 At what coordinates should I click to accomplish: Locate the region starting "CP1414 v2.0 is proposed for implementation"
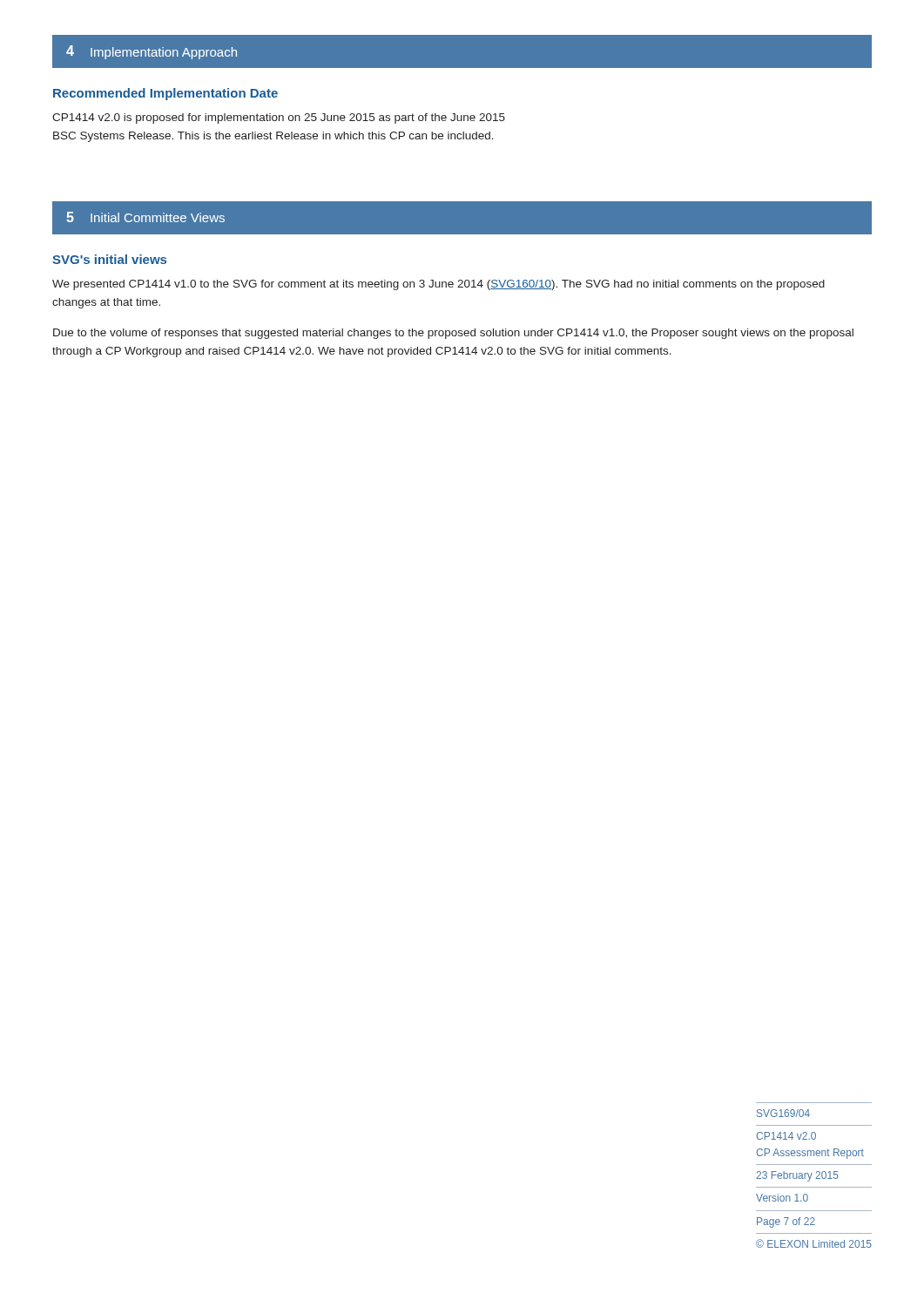point(279,126)
